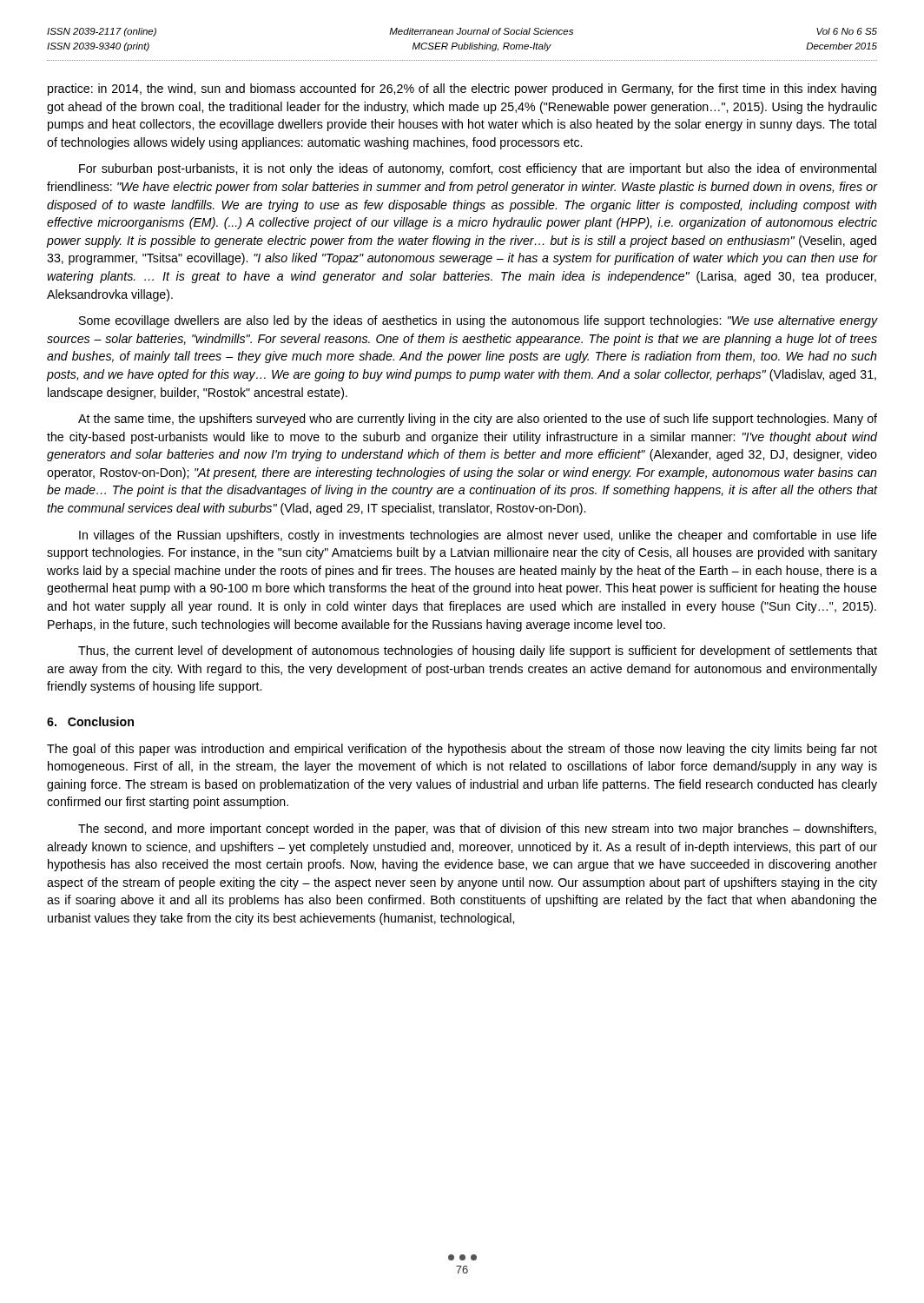924x1303 pixels.
Task: Point to the block beginning "Thus, the current level of development of autonomous"
Action: [x=462, y=669]
